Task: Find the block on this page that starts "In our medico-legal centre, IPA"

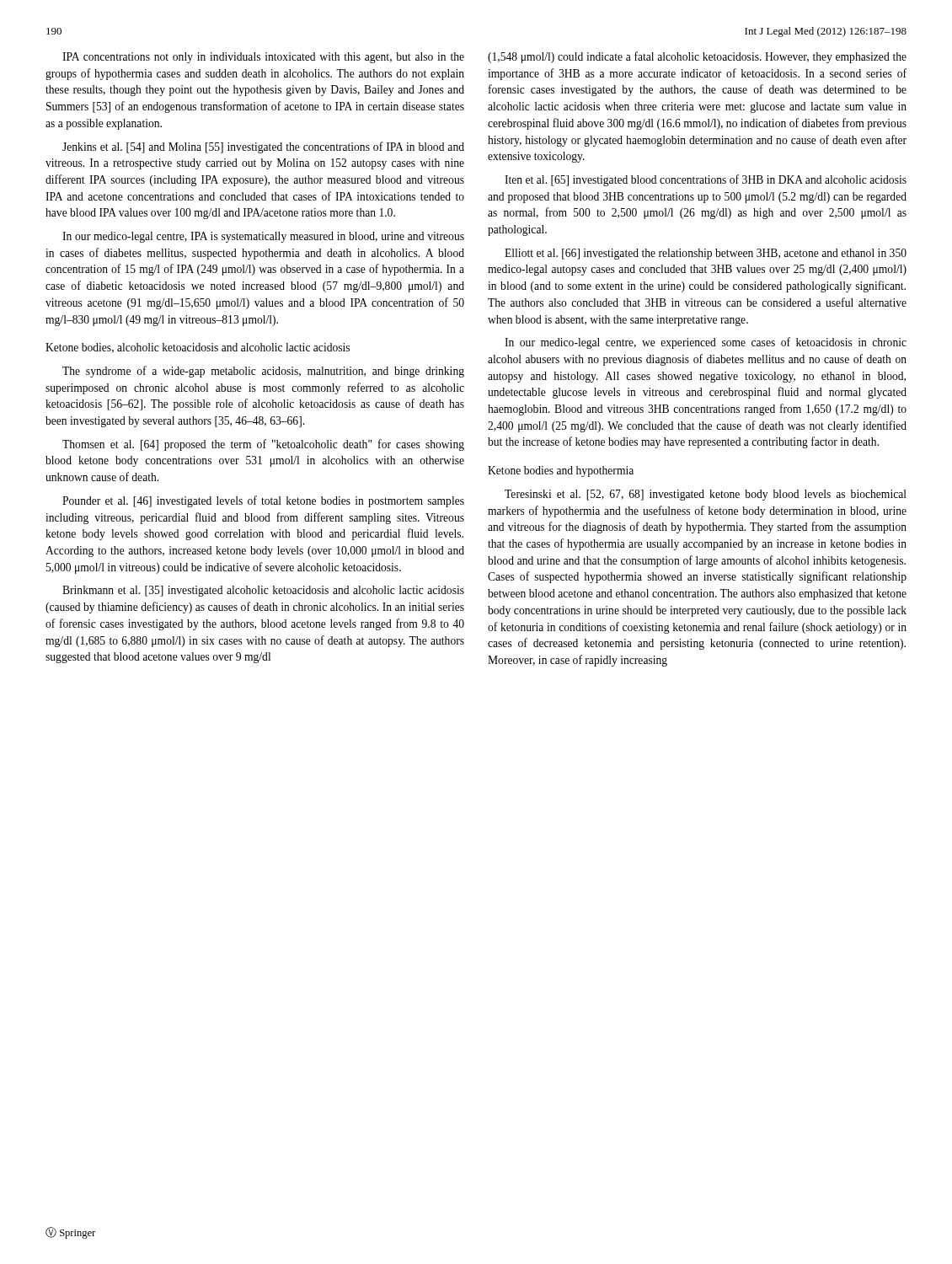Action: pos(255,278)
